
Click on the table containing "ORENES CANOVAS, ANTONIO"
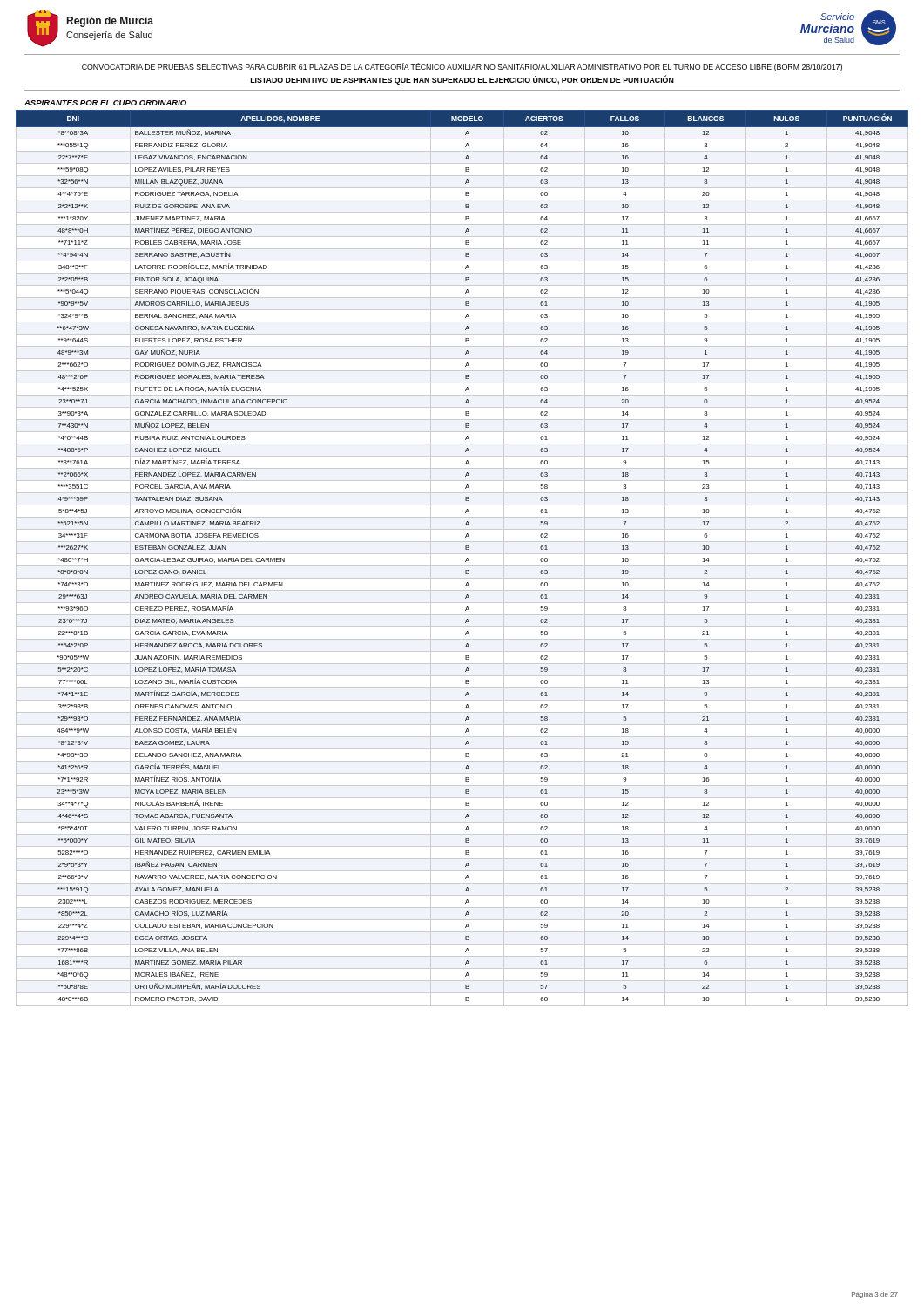point(462,558)
